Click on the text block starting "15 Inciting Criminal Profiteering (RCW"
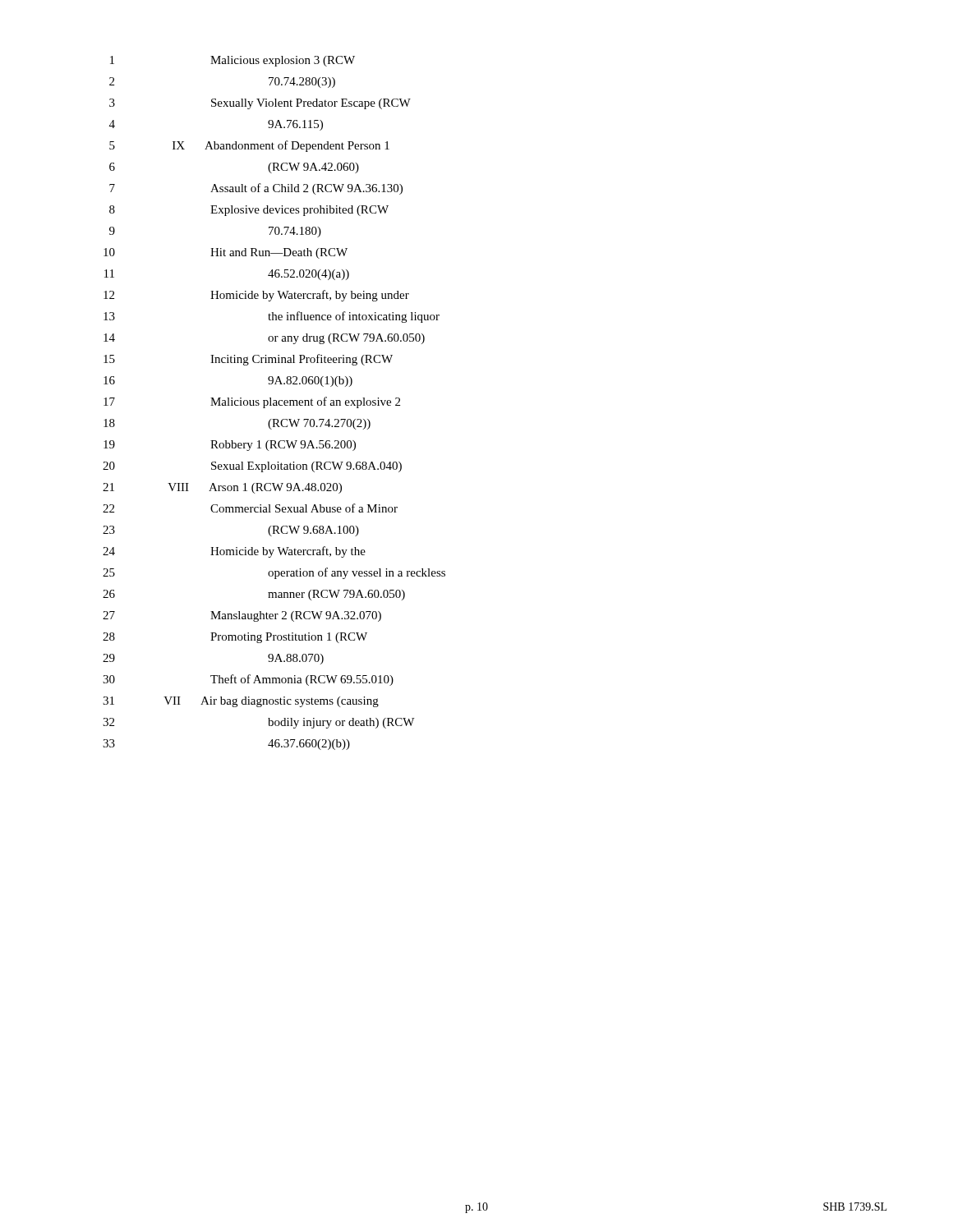Image resolution: width=953 pixels, height=1232 pixels. point(248,360)
